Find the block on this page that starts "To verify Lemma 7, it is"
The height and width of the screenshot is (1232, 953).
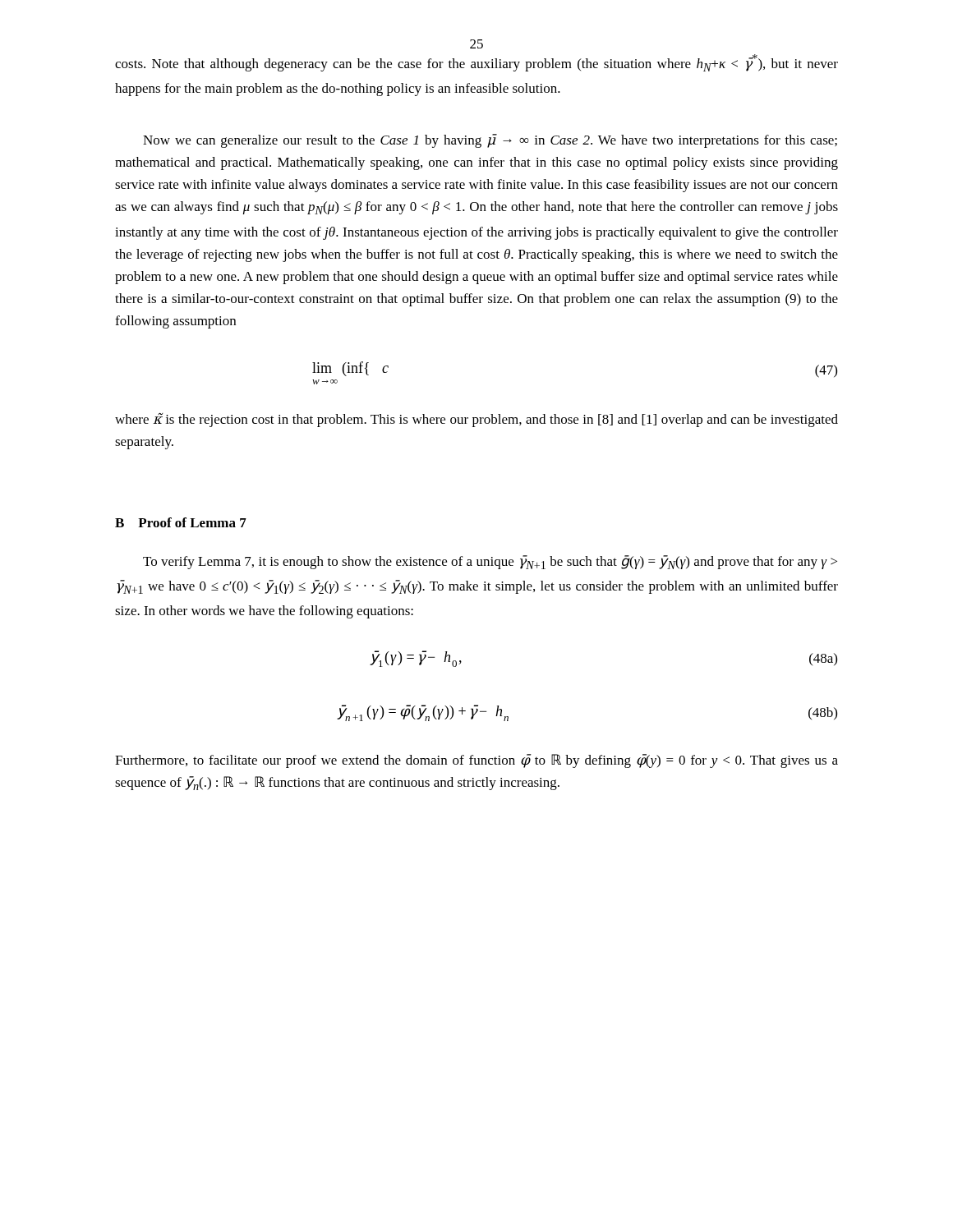point(476,586)
